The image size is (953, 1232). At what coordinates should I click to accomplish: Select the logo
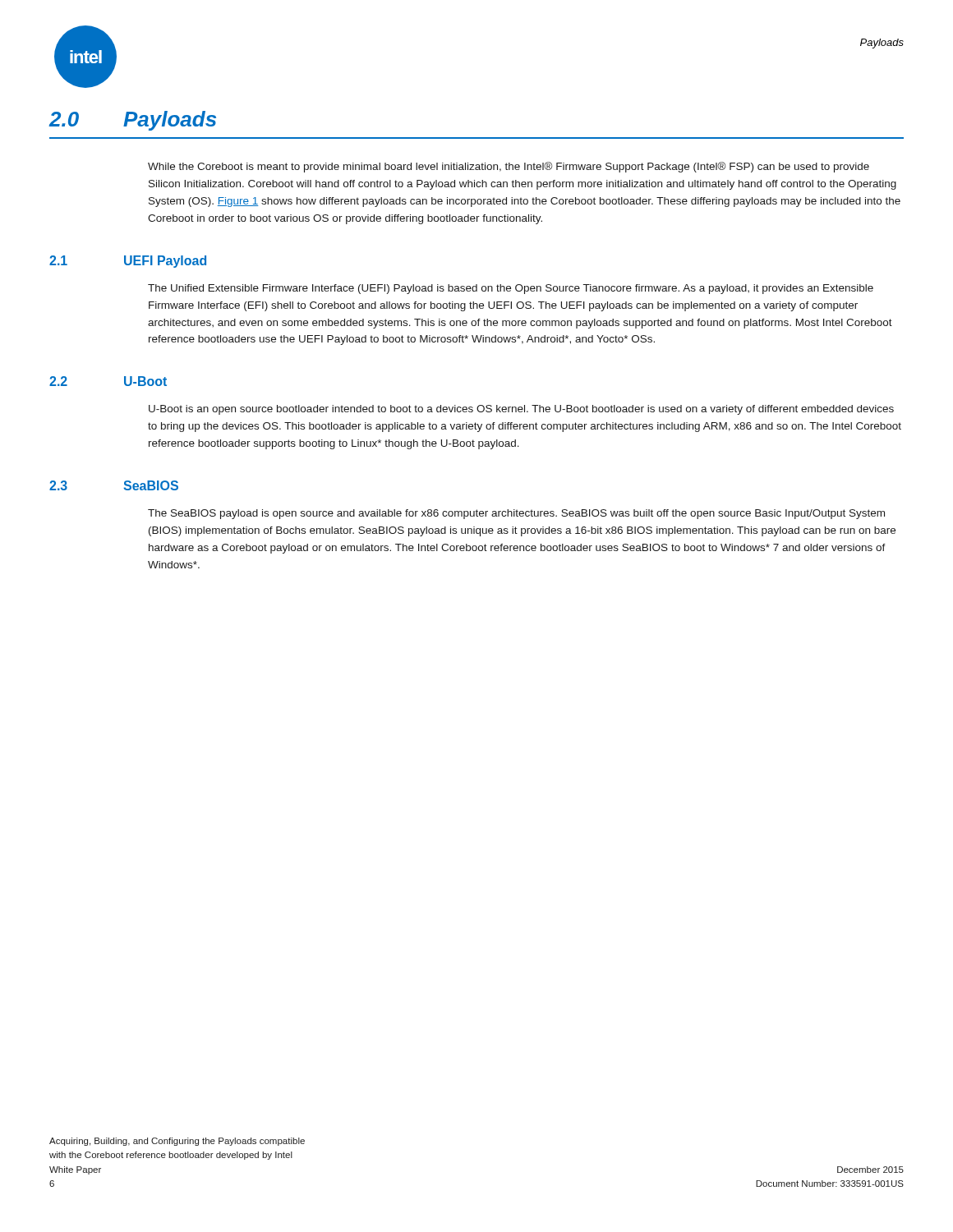85,58
